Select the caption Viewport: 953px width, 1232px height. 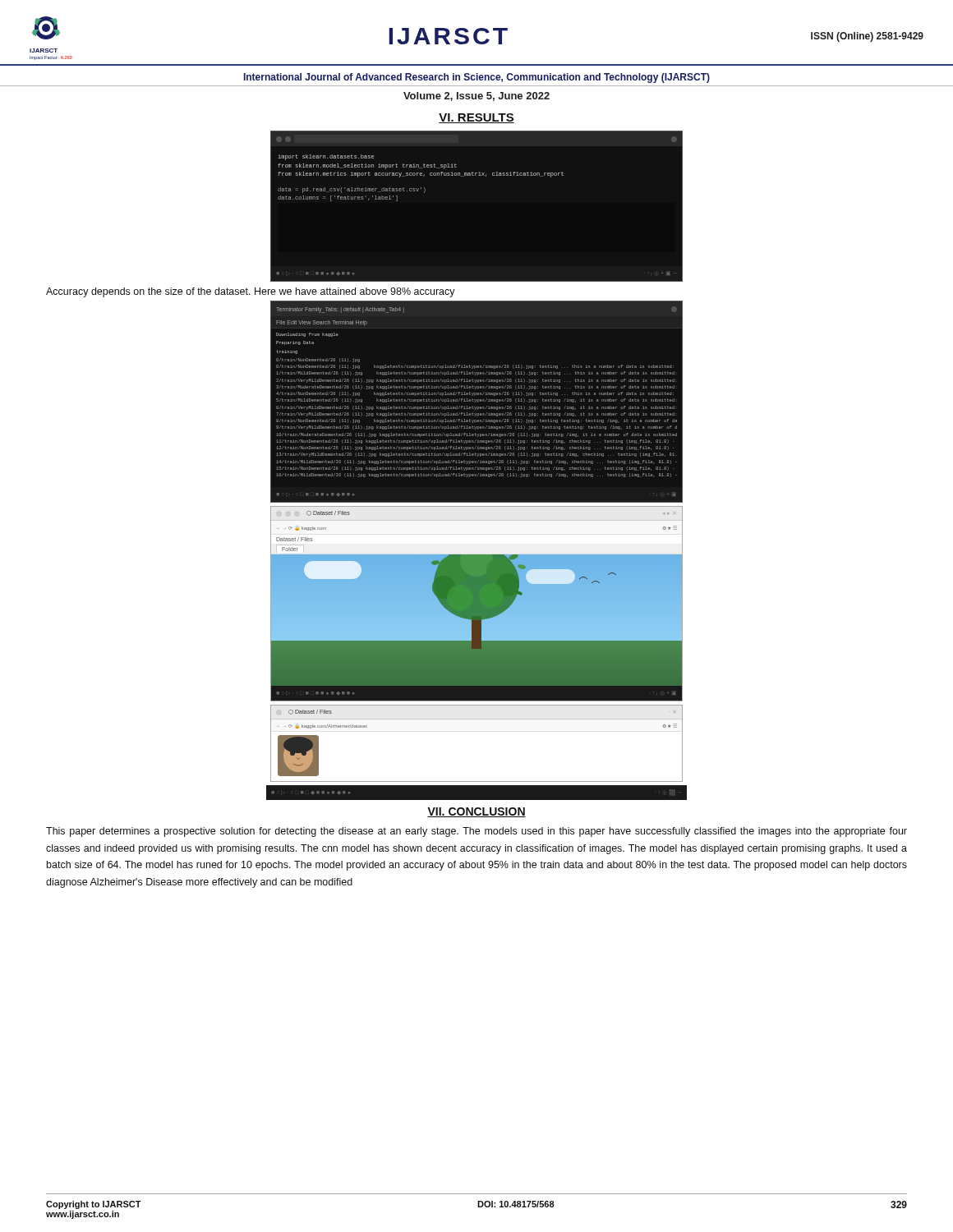pyautogui.click(x=250, y=292)
